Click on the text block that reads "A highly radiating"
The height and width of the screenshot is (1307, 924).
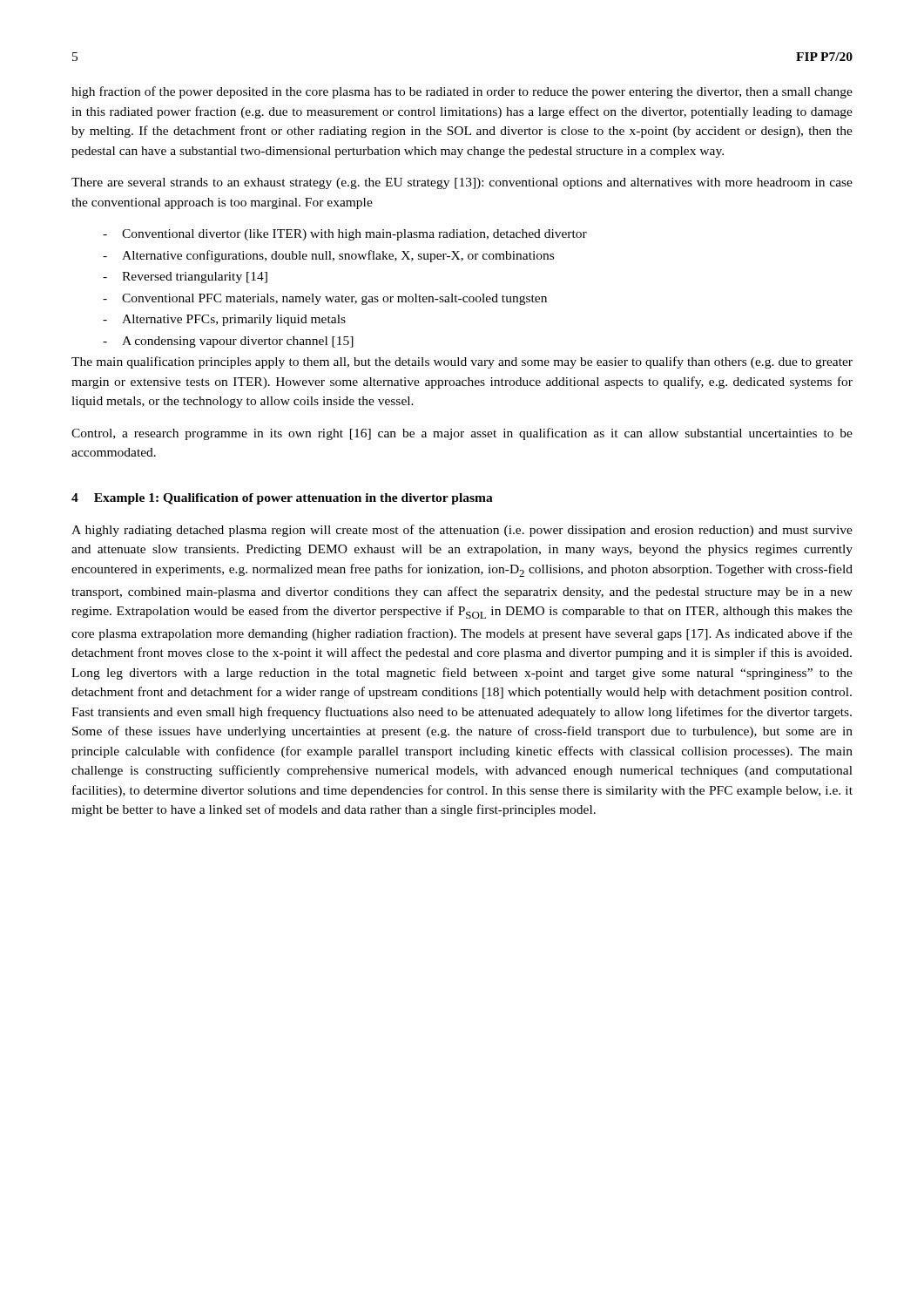pos(462,670)
